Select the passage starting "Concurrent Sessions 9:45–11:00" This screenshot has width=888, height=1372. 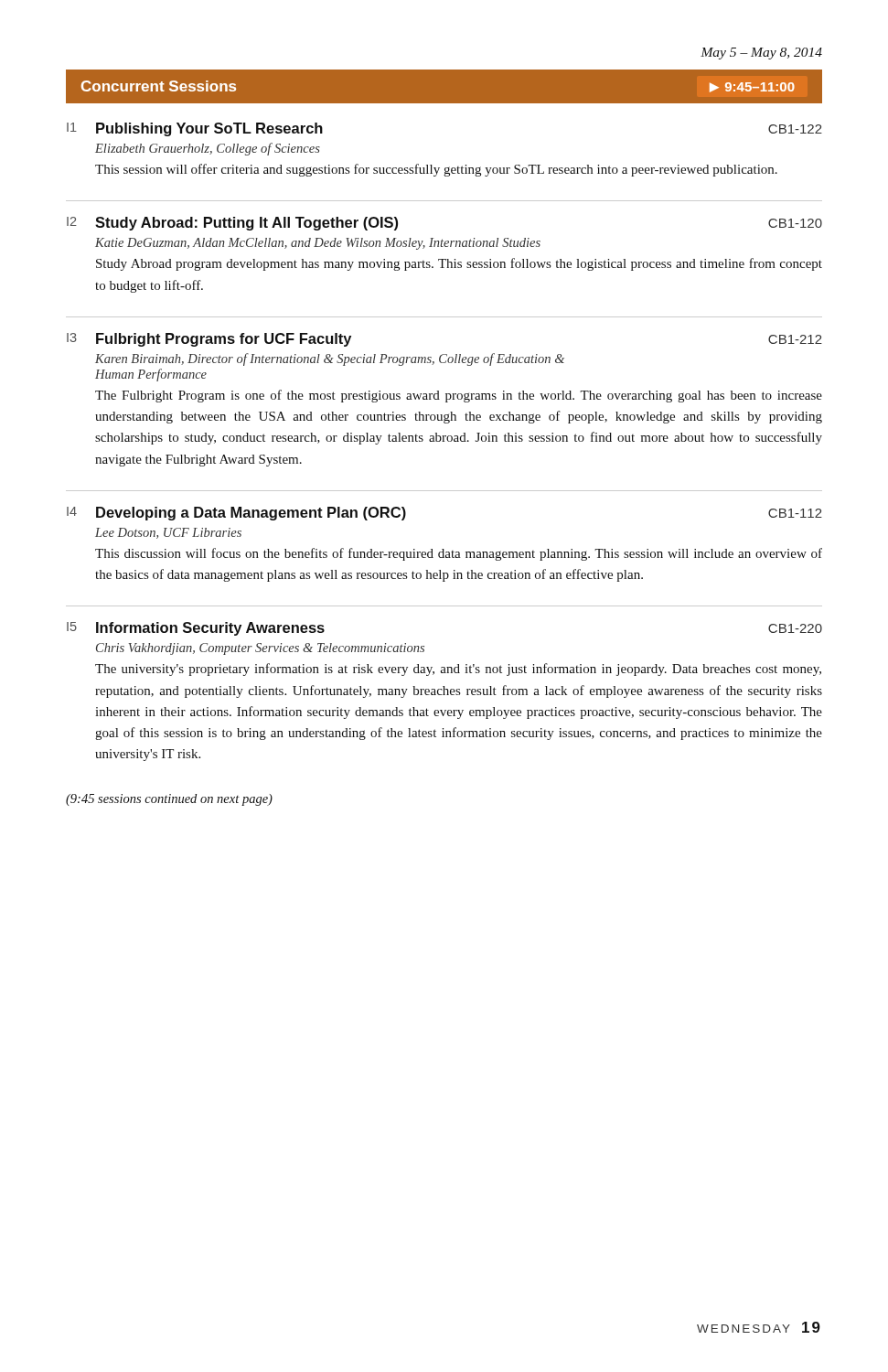(161, 86)
